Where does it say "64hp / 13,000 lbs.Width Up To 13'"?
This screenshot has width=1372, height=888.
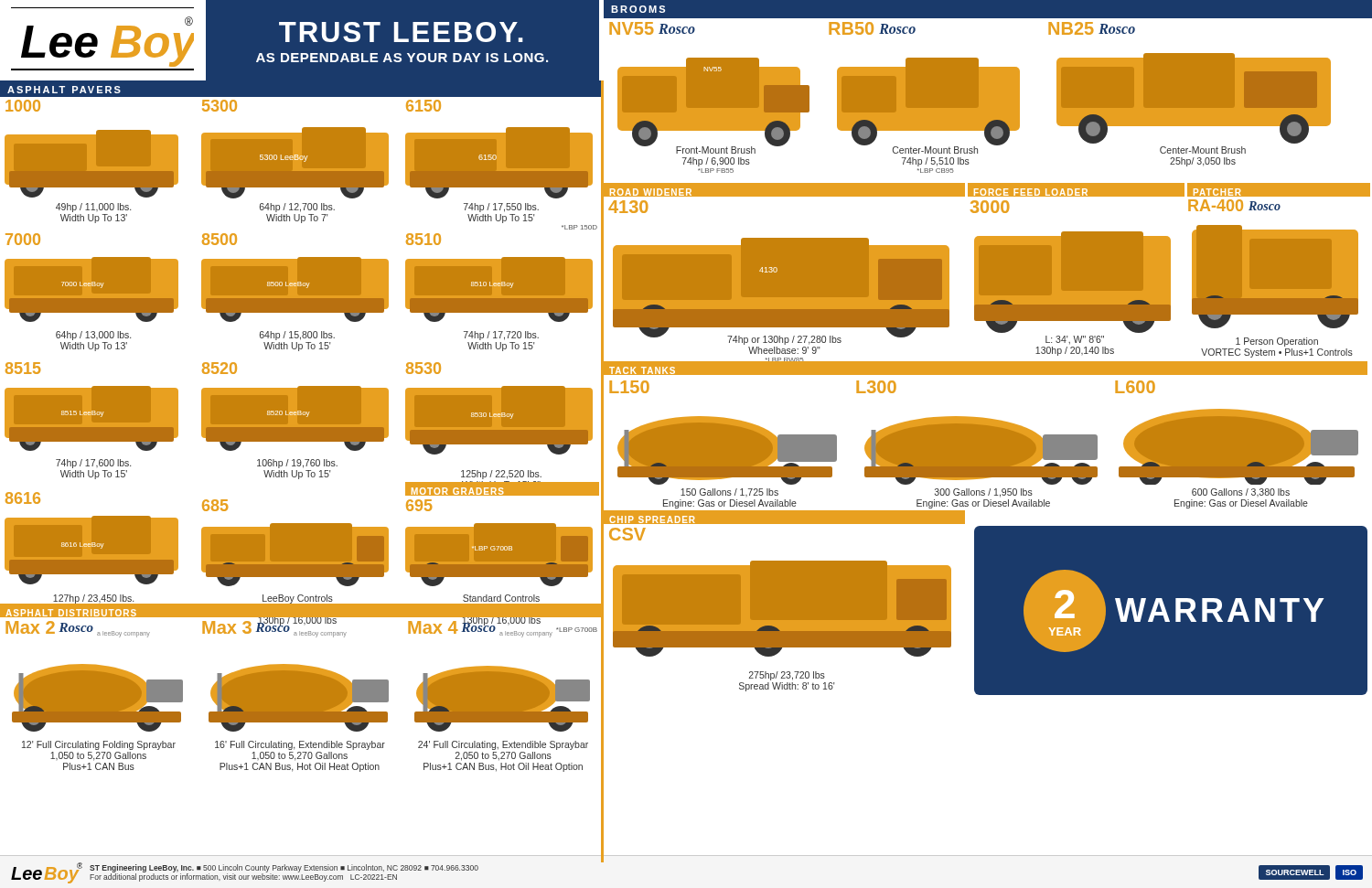94,340
